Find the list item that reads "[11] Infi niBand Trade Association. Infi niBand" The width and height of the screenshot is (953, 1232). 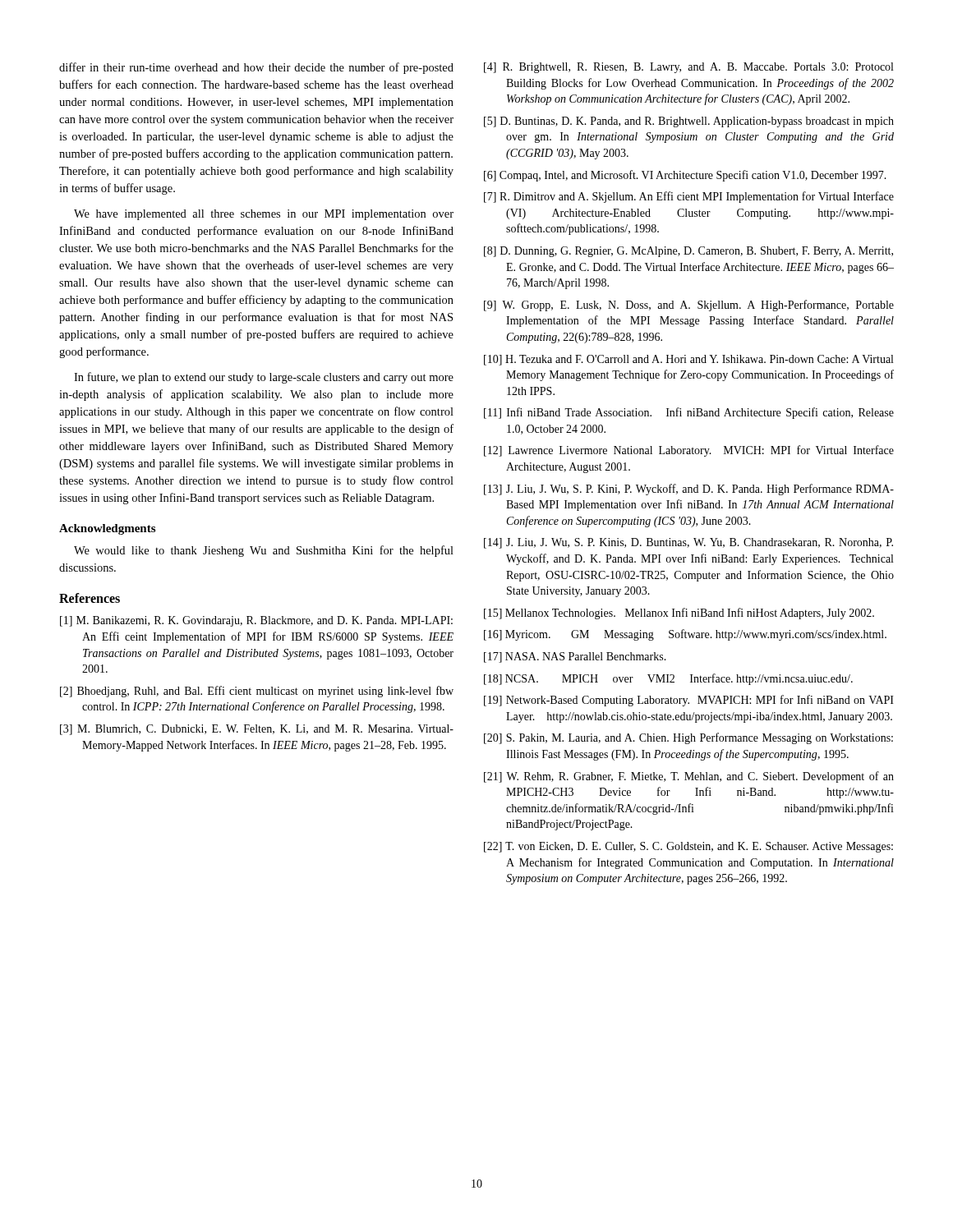click(688, 421)
